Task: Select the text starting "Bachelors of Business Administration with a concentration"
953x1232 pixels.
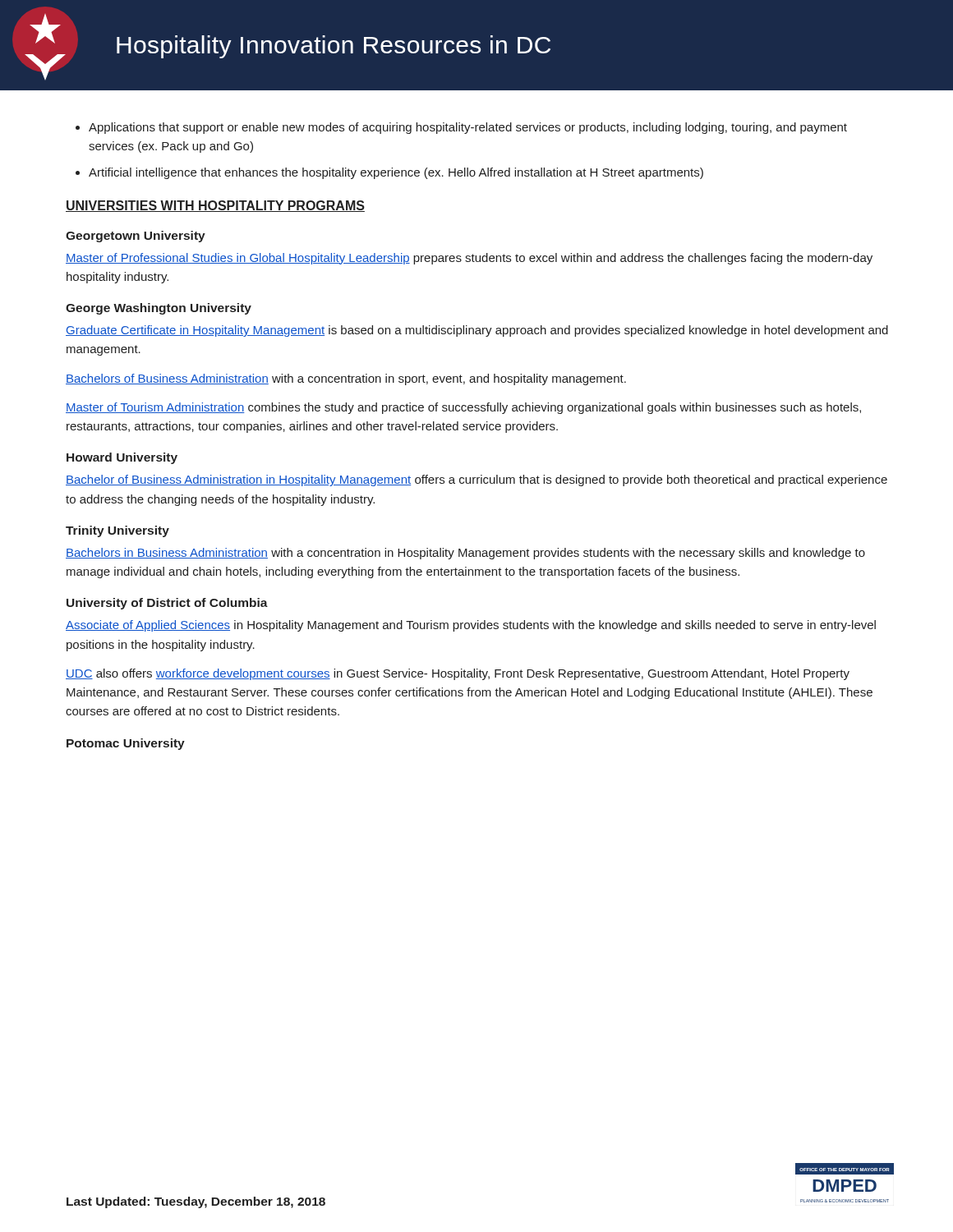Action: coord(346,378)
